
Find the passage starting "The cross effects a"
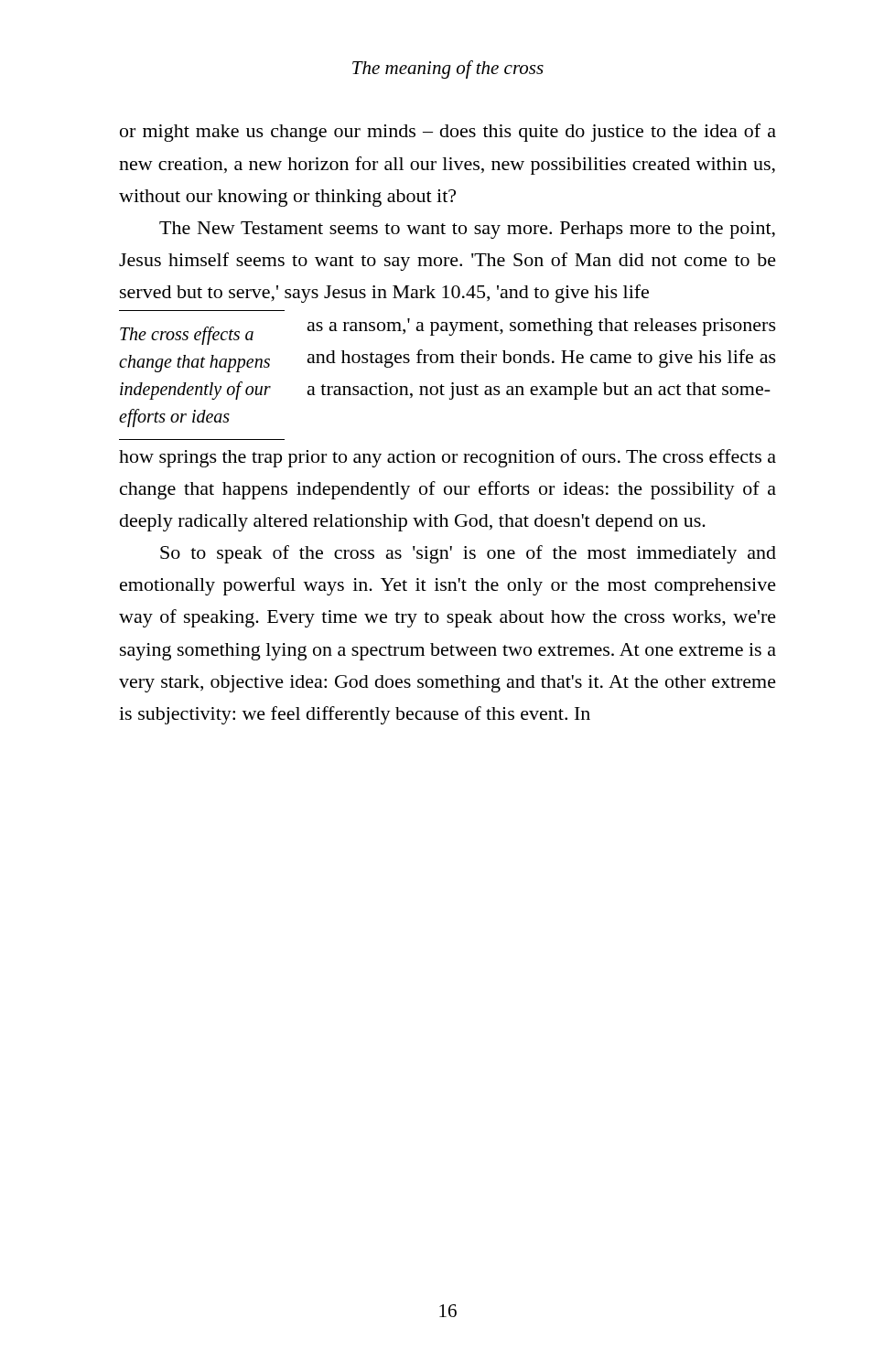pos(195,375)
